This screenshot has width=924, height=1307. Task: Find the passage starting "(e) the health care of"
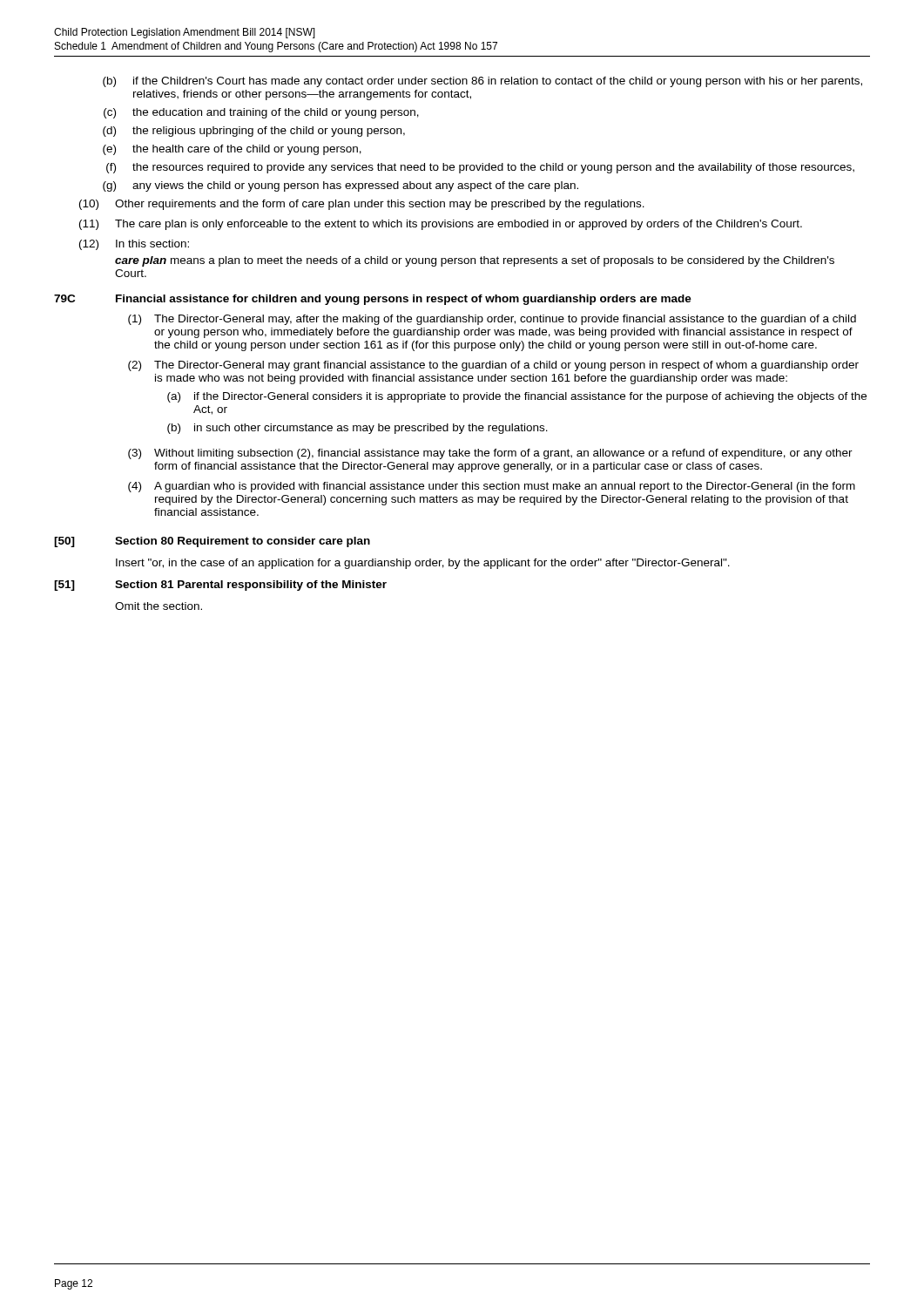click(x=232, y=150)
